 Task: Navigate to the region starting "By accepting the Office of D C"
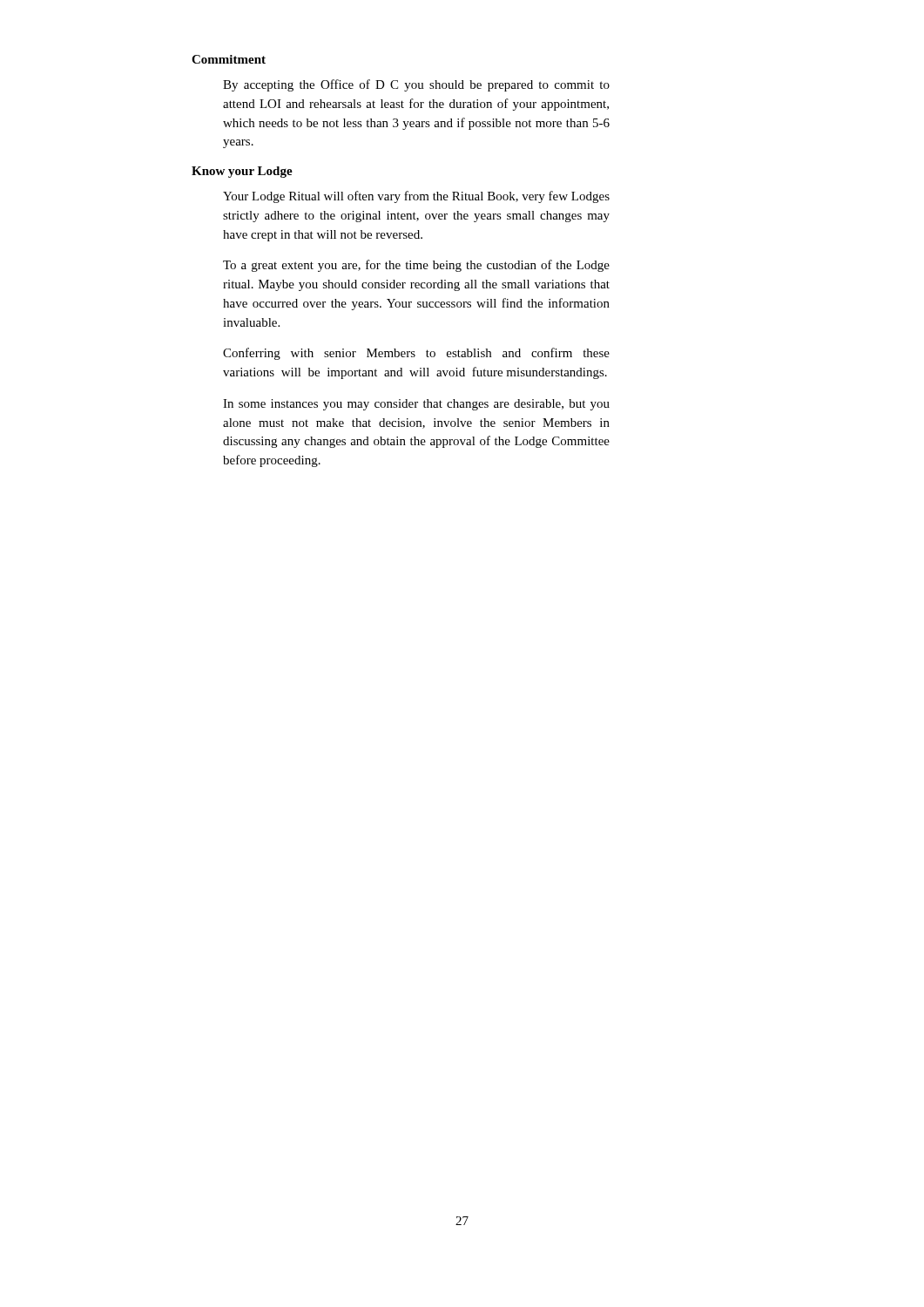point(416,113)
